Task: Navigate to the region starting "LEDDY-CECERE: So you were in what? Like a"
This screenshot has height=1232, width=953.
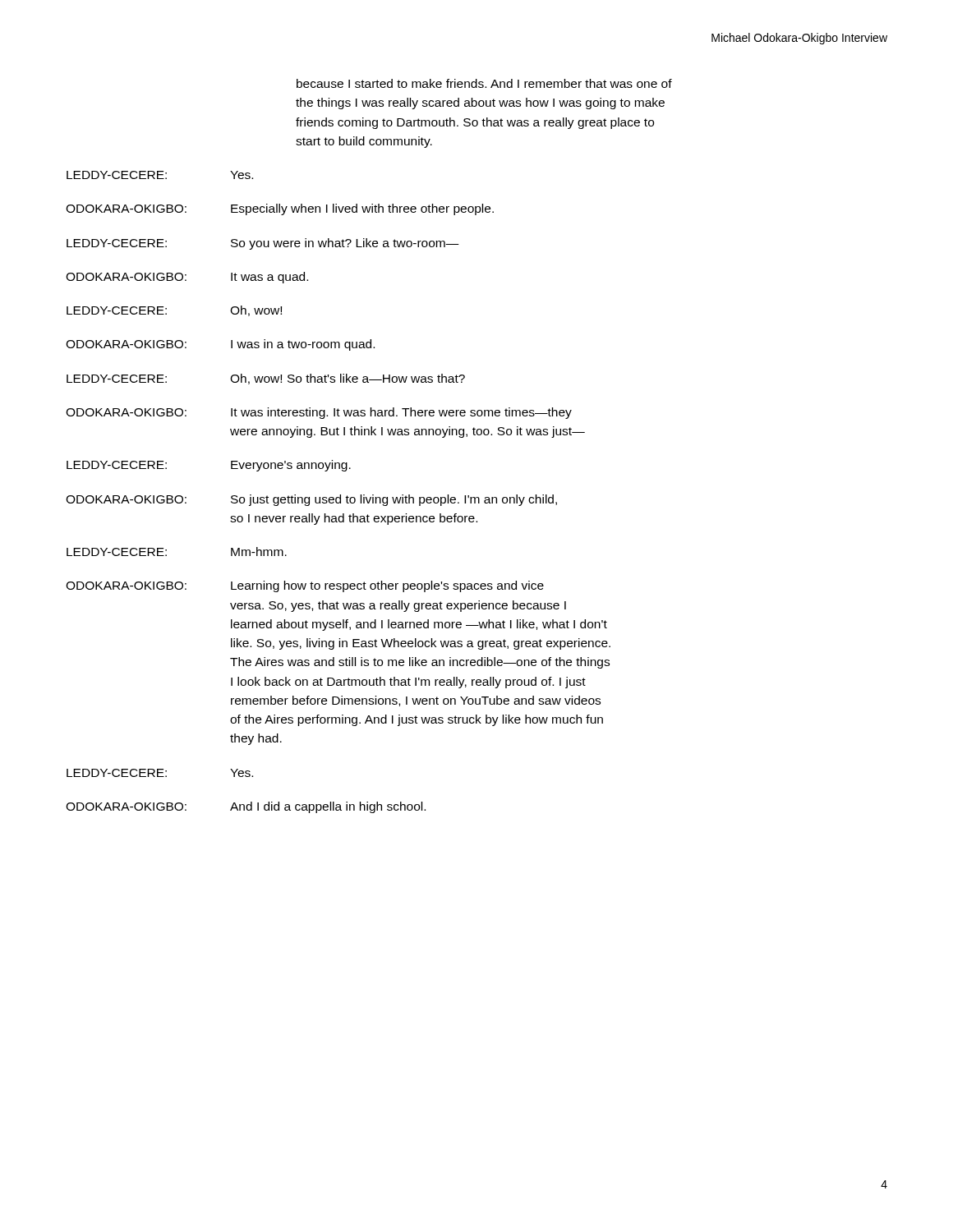Action: (x=263, y=244)
